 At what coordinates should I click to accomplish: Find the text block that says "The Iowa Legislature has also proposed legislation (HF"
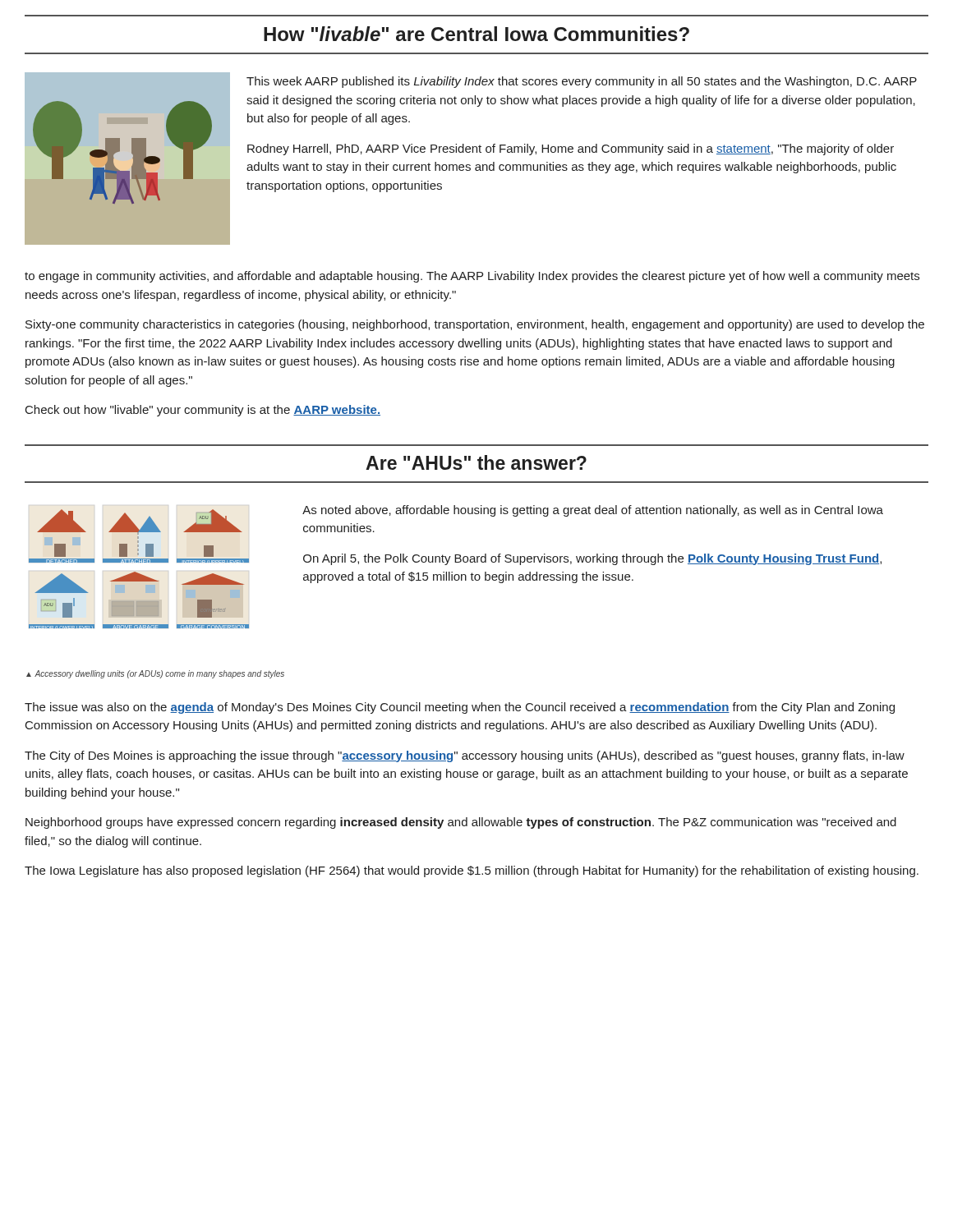pyautogui.click(x=476, y=871)
